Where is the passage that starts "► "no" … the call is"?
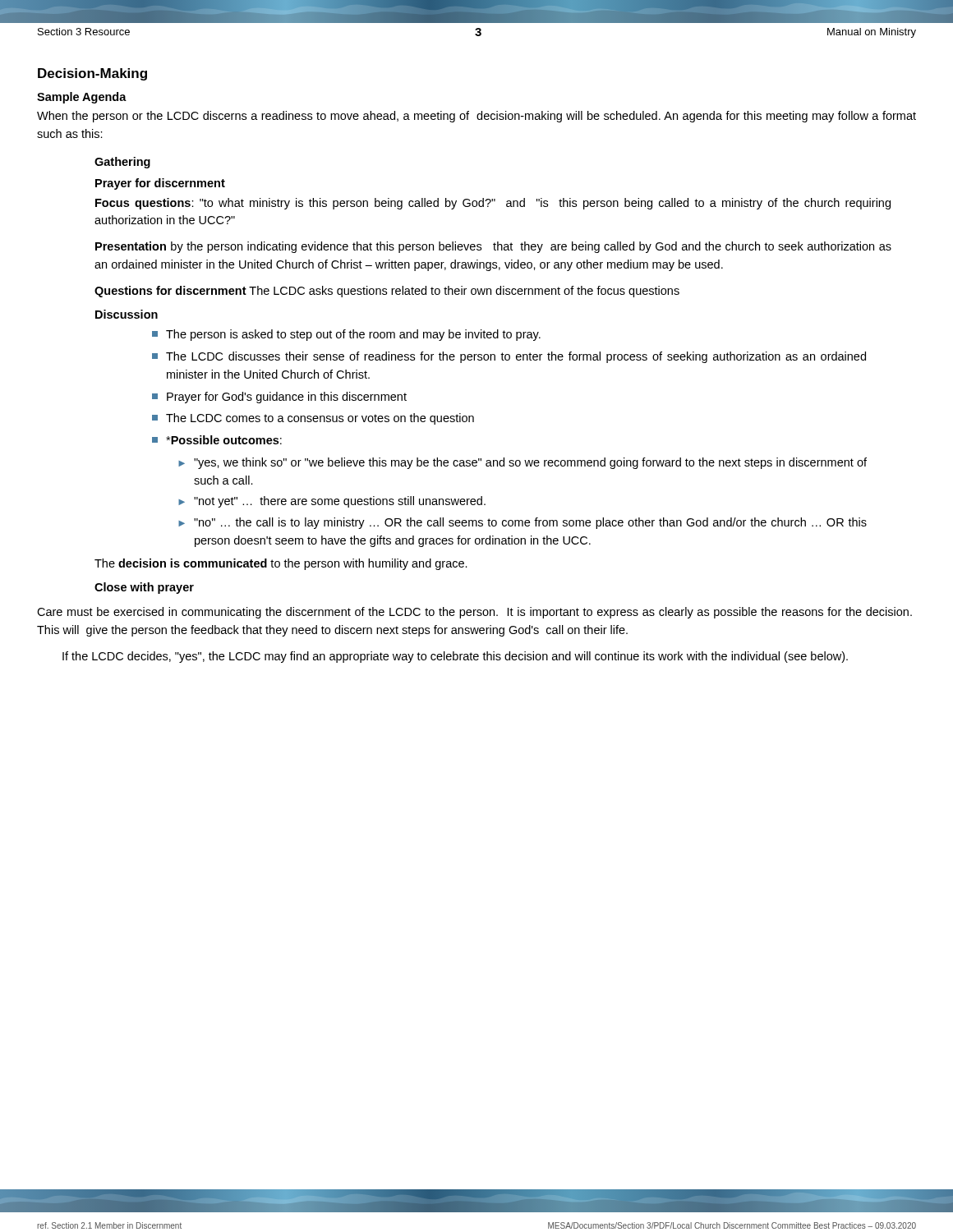 (522, 532)
